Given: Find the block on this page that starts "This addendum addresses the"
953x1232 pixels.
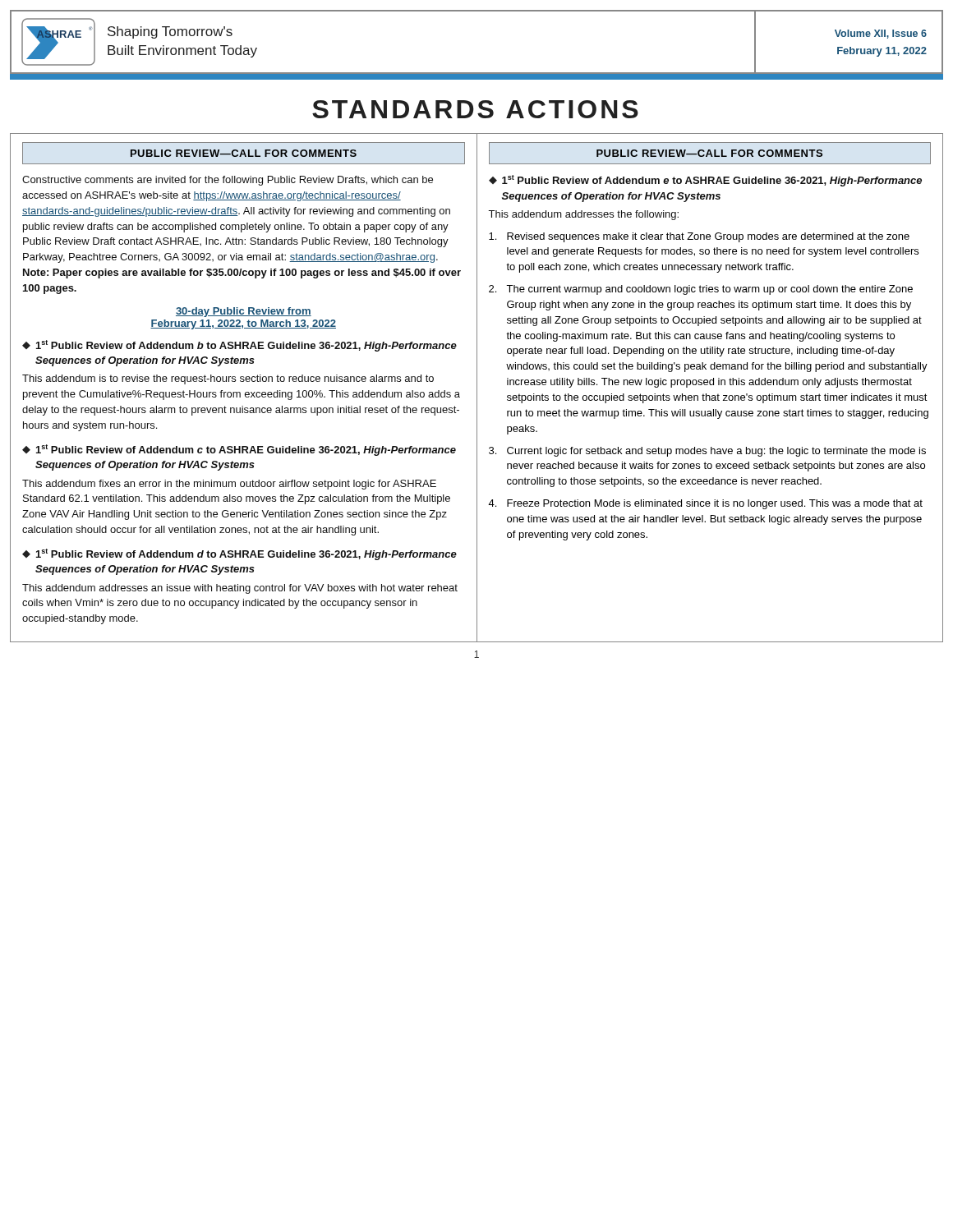Looking at the screenshot, I should click(584, 214).
